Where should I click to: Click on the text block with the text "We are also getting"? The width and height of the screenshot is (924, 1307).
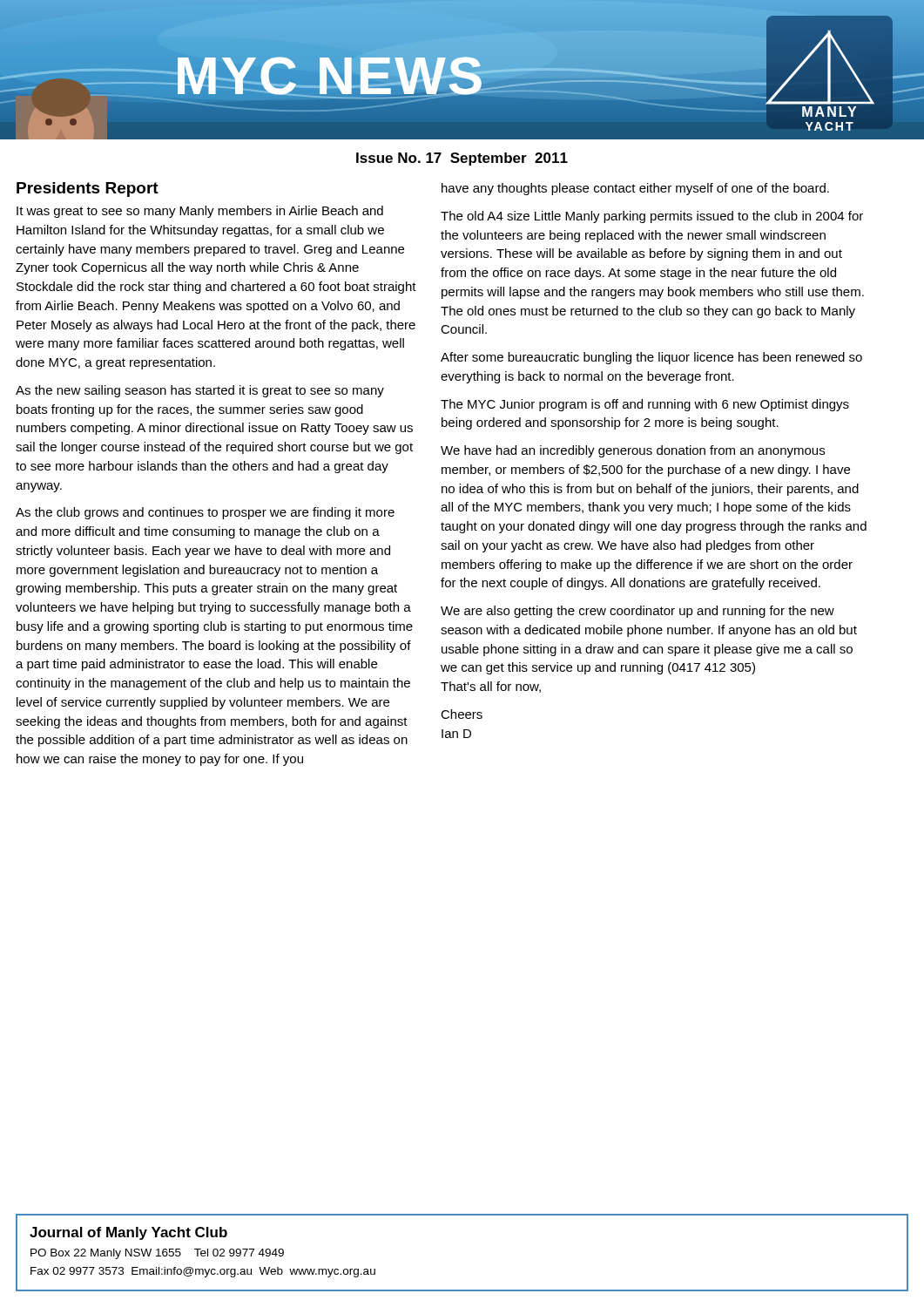[x=654, y=672]
